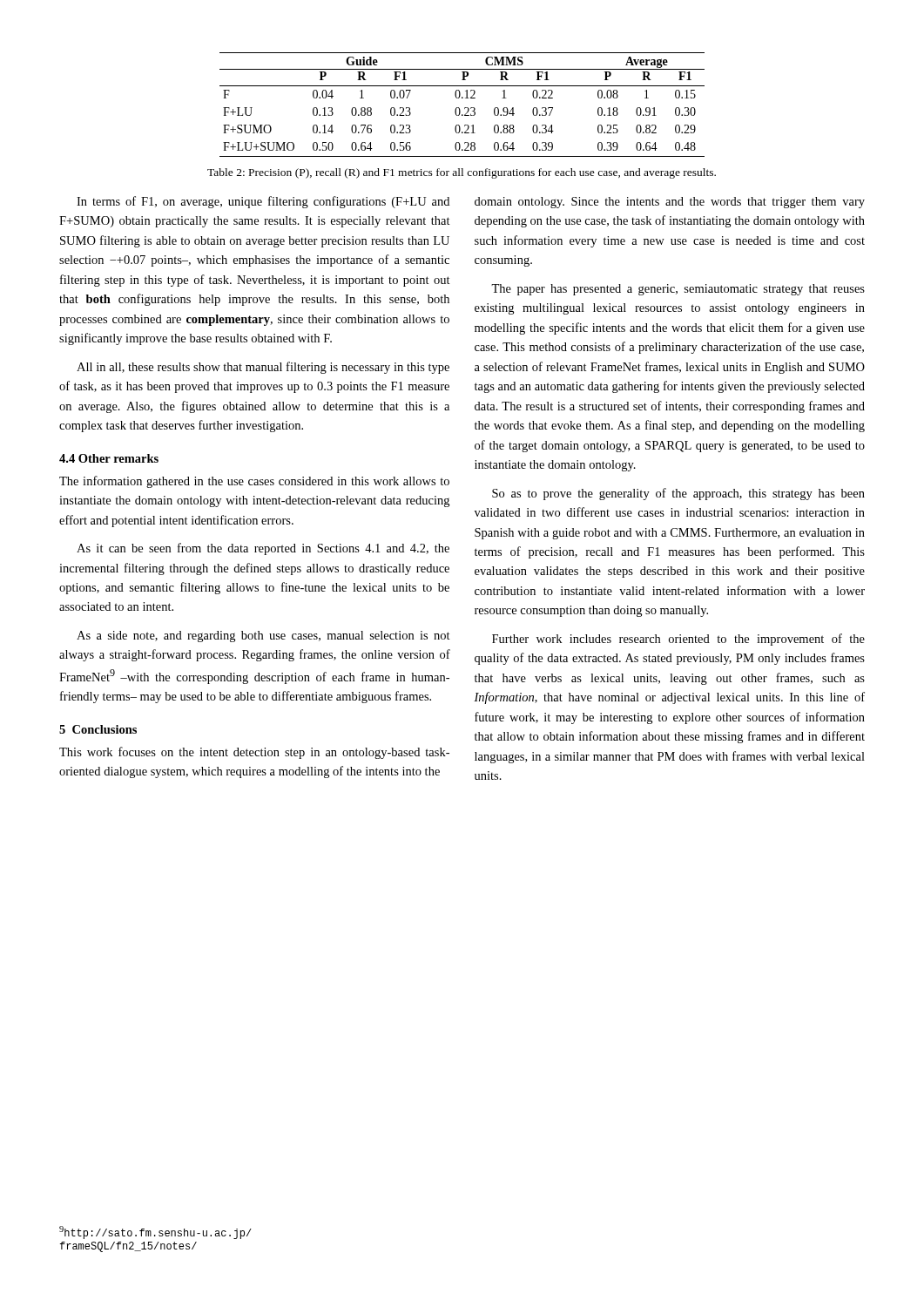Click the passage that begins "domain ontology. Since the intents and the words"
This screenshot has height=1307, width=924.
[x=669, y=231]
